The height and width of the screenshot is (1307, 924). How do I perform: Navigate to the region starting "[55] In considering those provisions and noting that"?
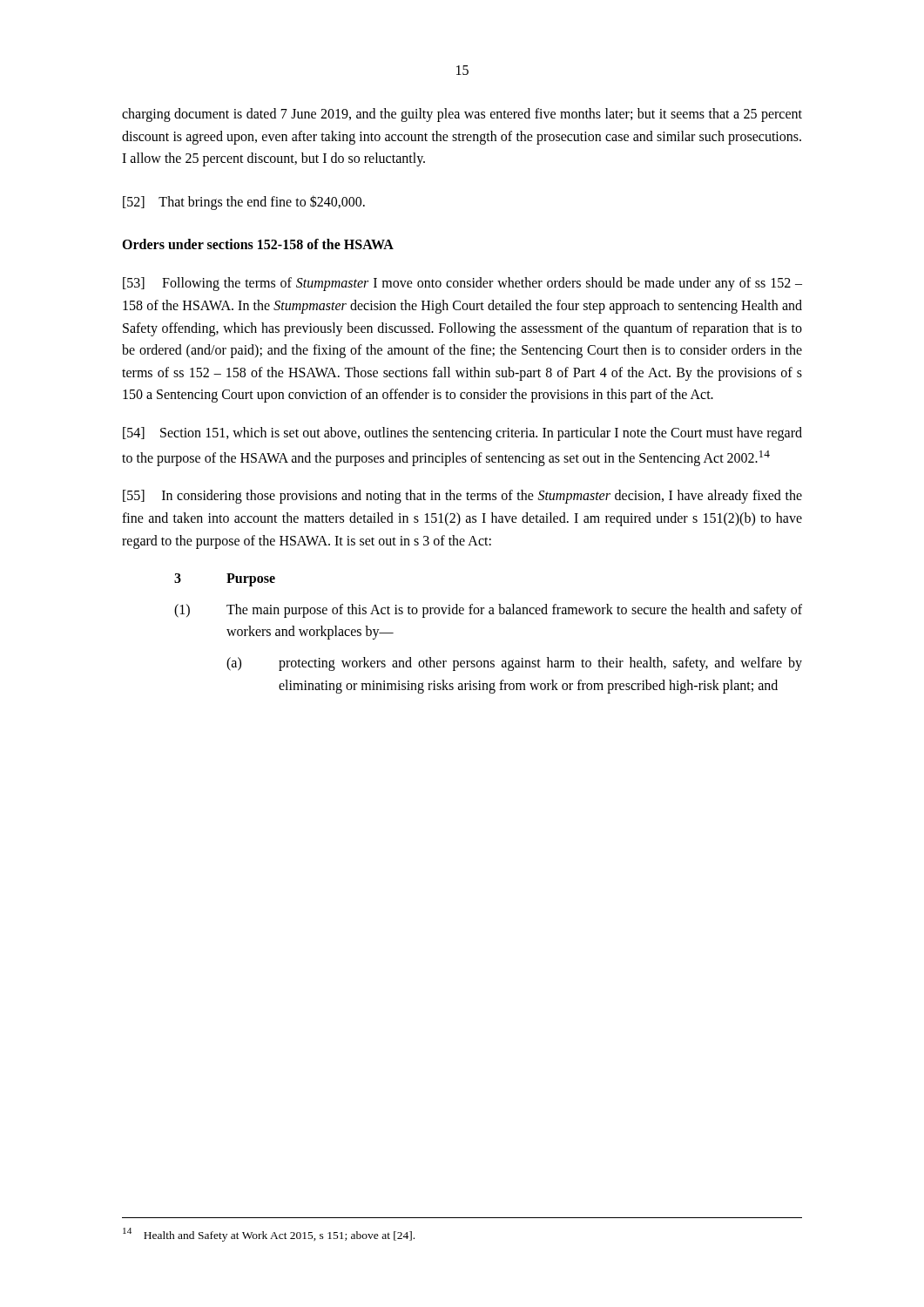coord(462,518)
